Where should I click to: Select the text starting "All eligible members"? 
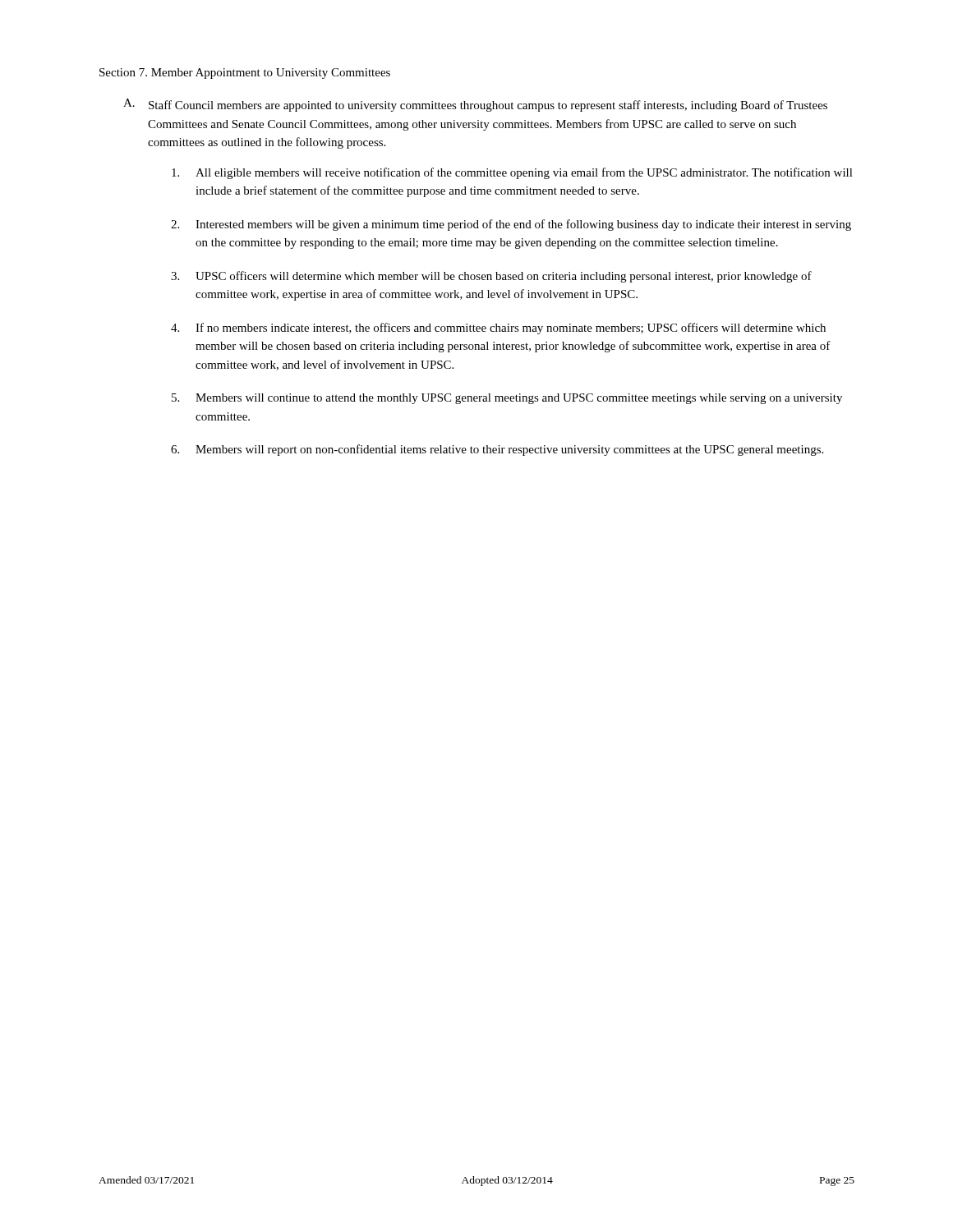(x=513, y=181)
